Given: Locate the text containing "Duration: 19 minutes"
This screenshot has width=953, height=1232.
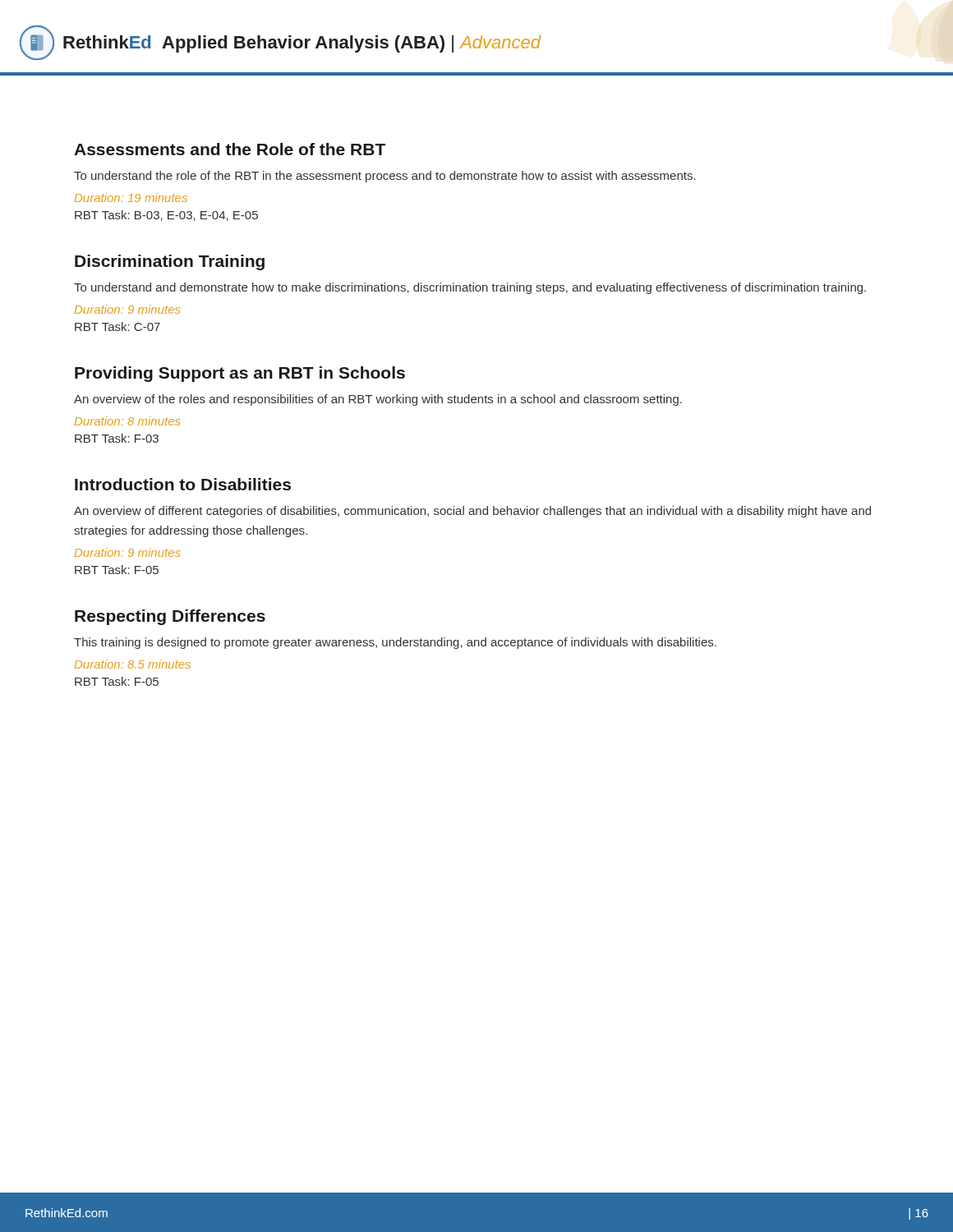Looking at the screenshot, I should tap(131, 198).
